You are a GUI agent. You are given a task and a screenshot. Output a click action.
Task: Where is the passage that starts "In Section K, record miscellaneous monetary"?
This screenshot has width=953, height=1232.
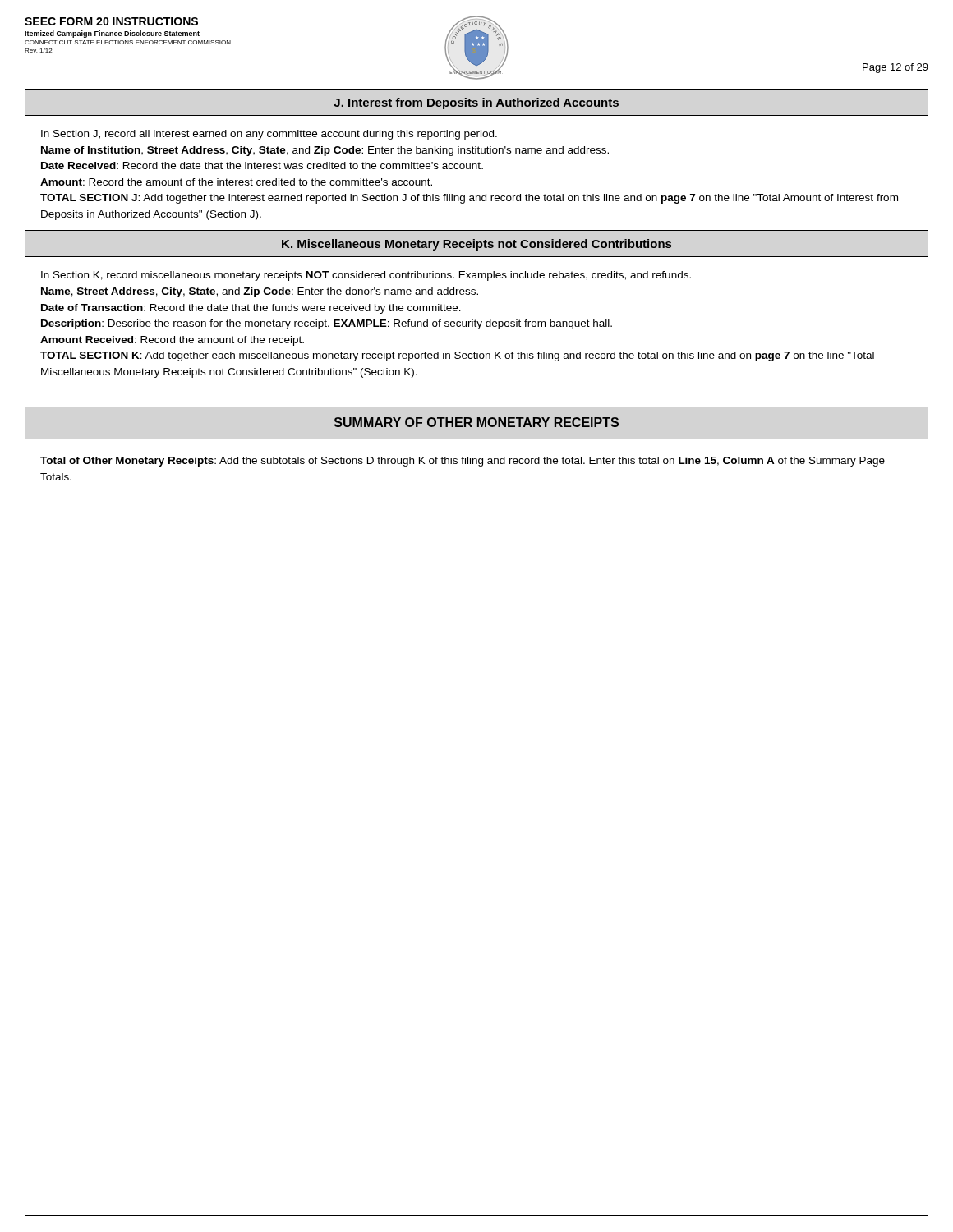pos(476,275)
